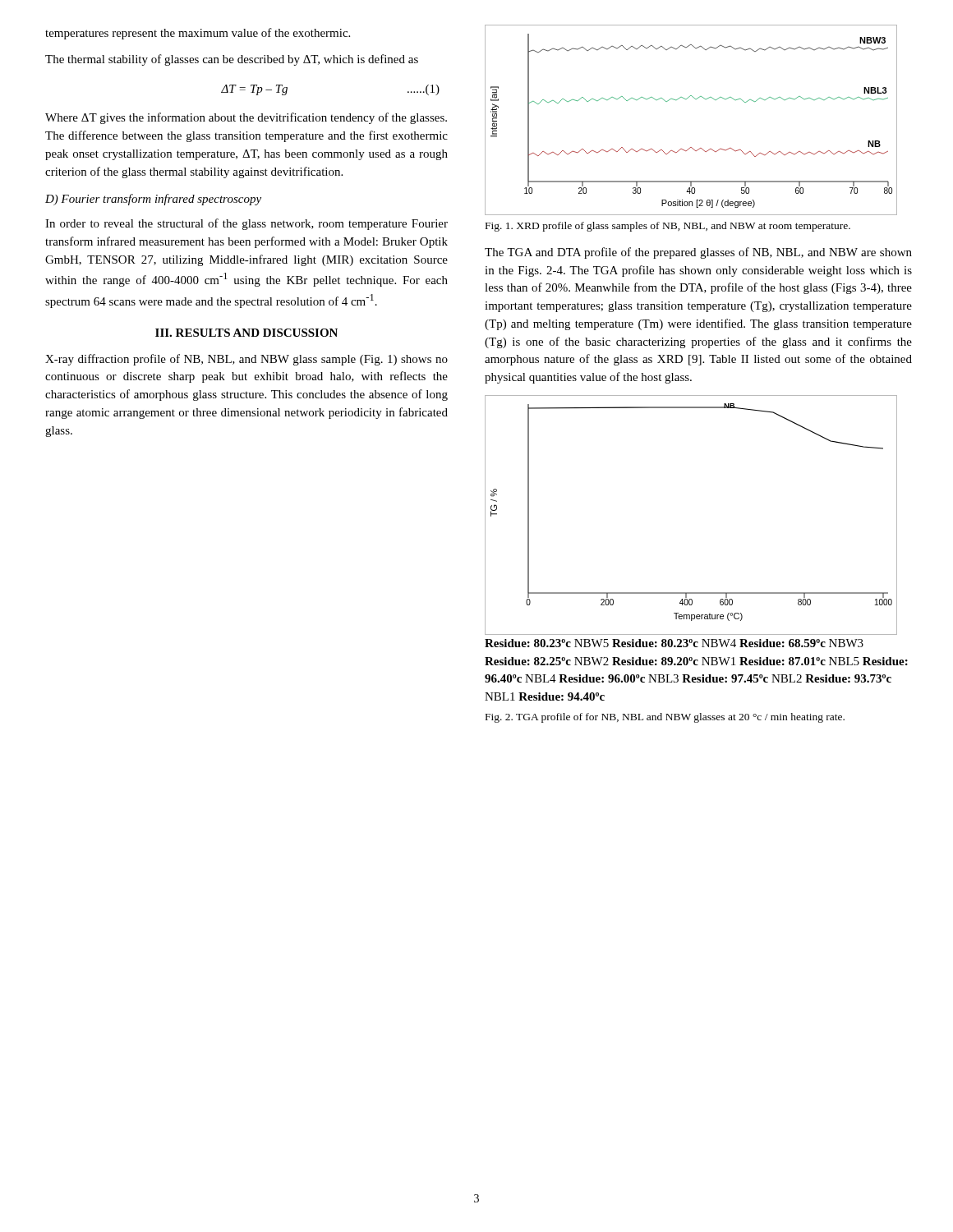Point to the caption beginning "Fig. 2. TGA"
The image size is (953, 1232).
pyautogui.click(x=665, y=717)
